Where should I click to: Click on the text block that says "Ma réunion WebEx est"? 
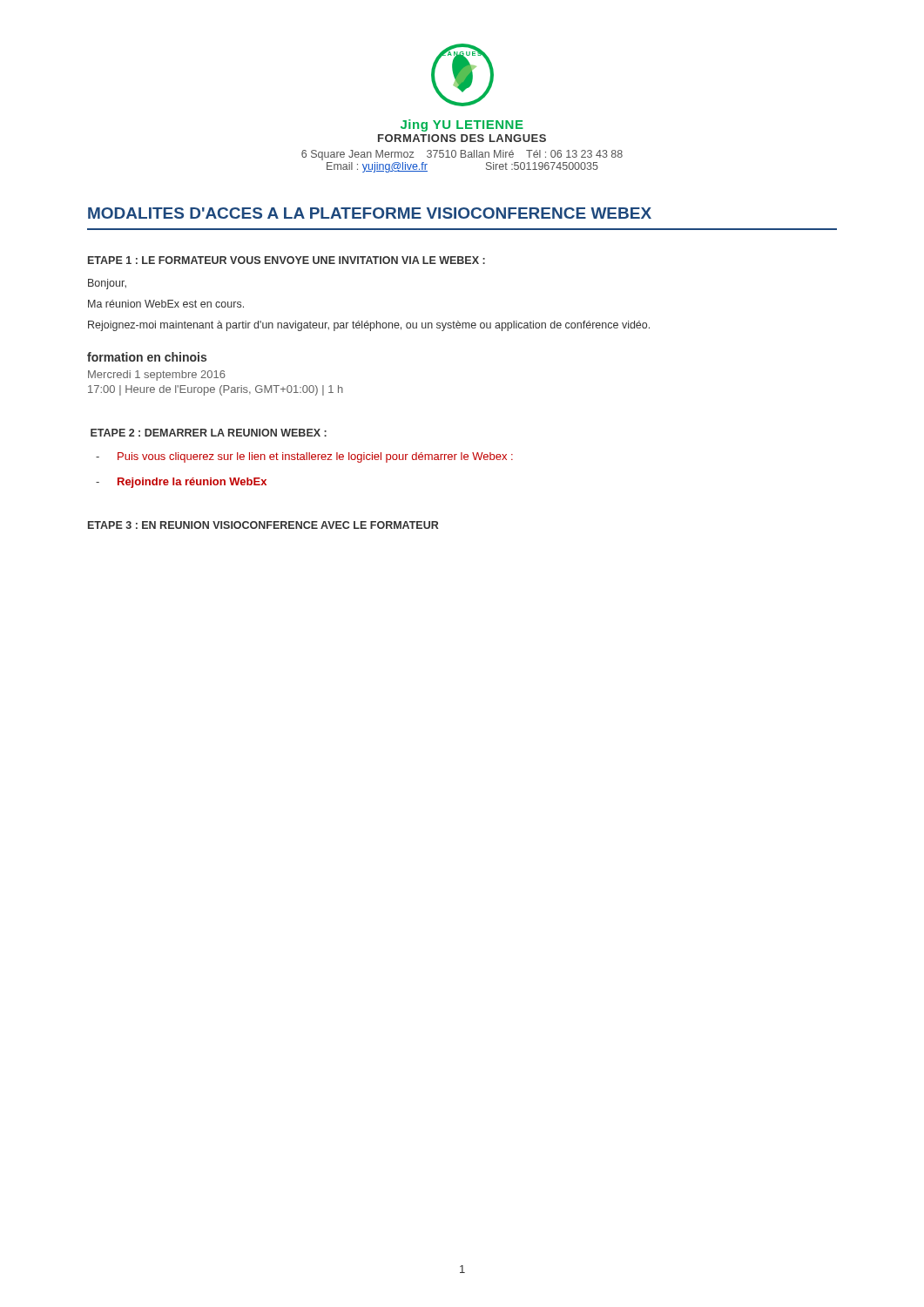[166, 304]
